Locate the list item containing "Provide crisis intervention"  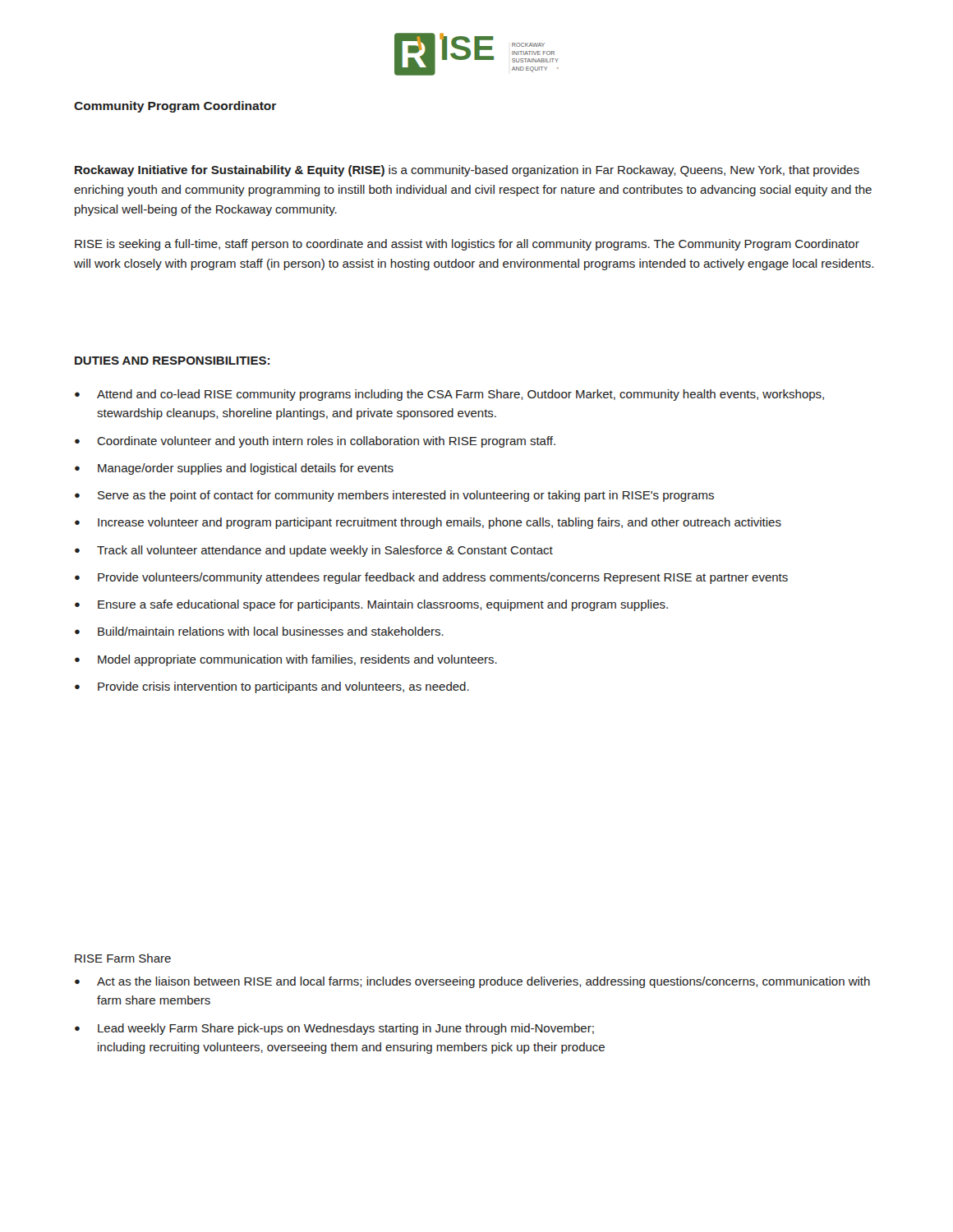283,686
